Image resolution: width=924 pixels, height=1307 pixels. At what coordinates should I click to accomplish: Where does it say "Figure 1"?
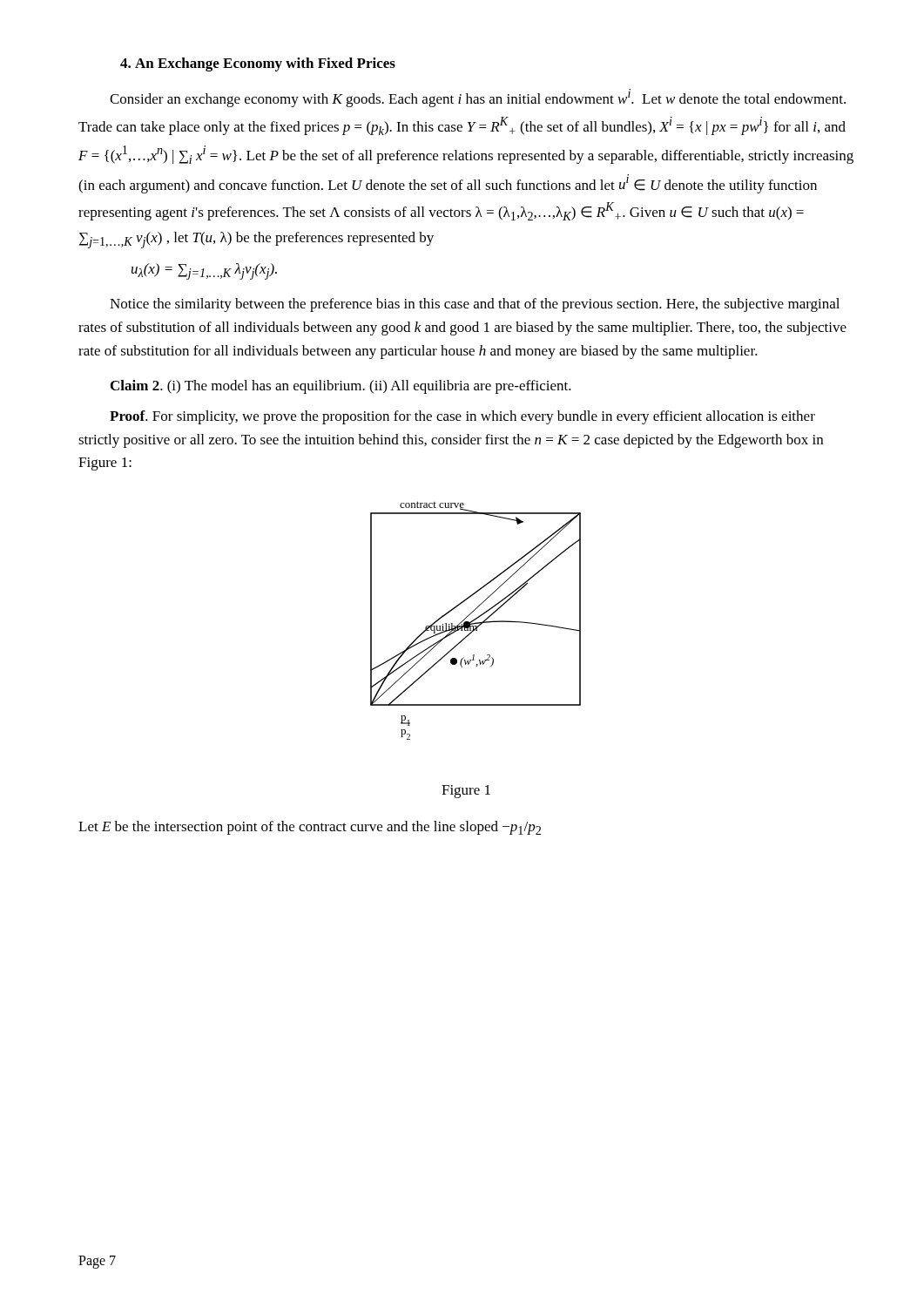466,790
